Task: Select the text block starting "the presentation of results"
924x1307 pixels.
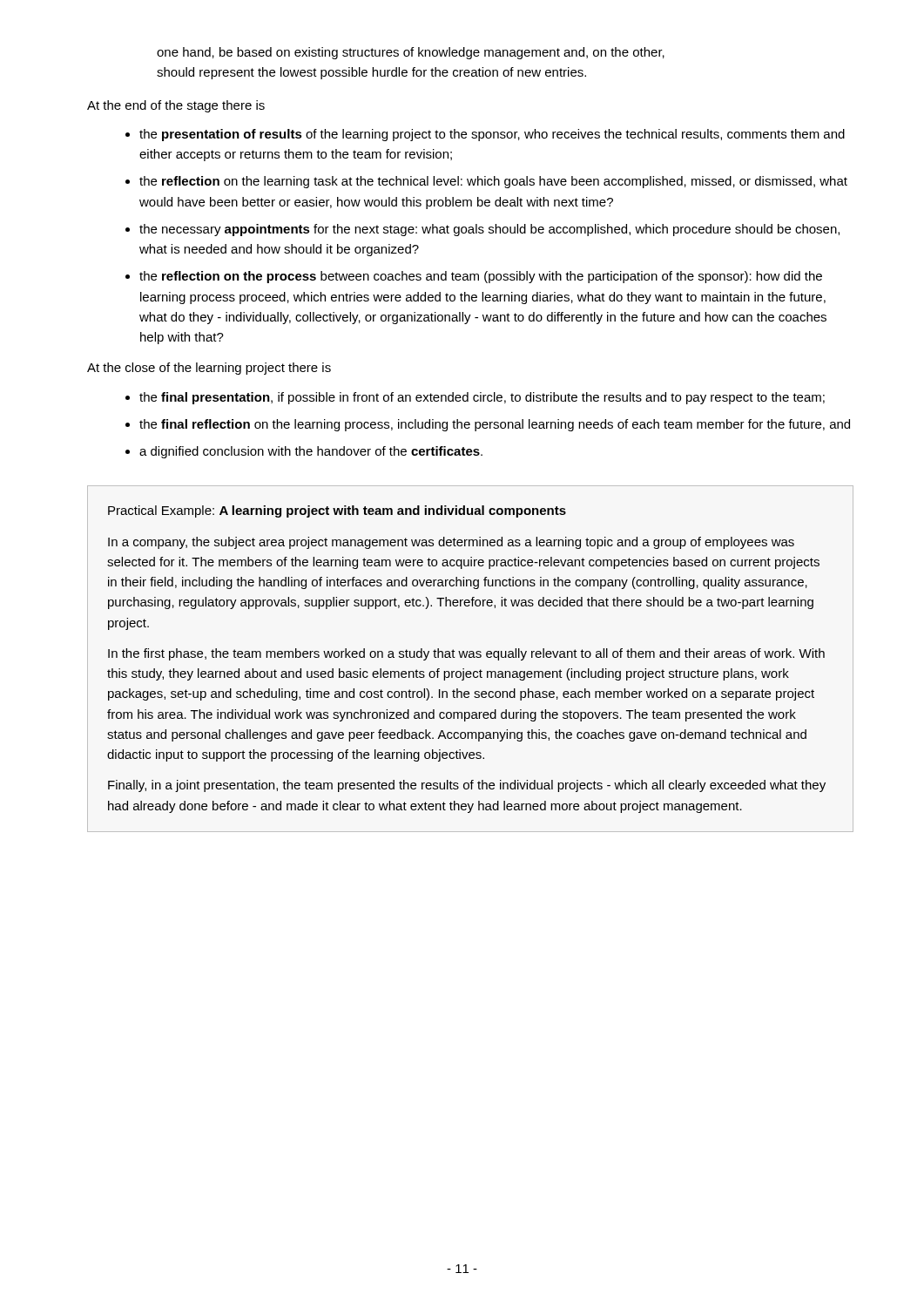Action: click(x=492, y=144)
